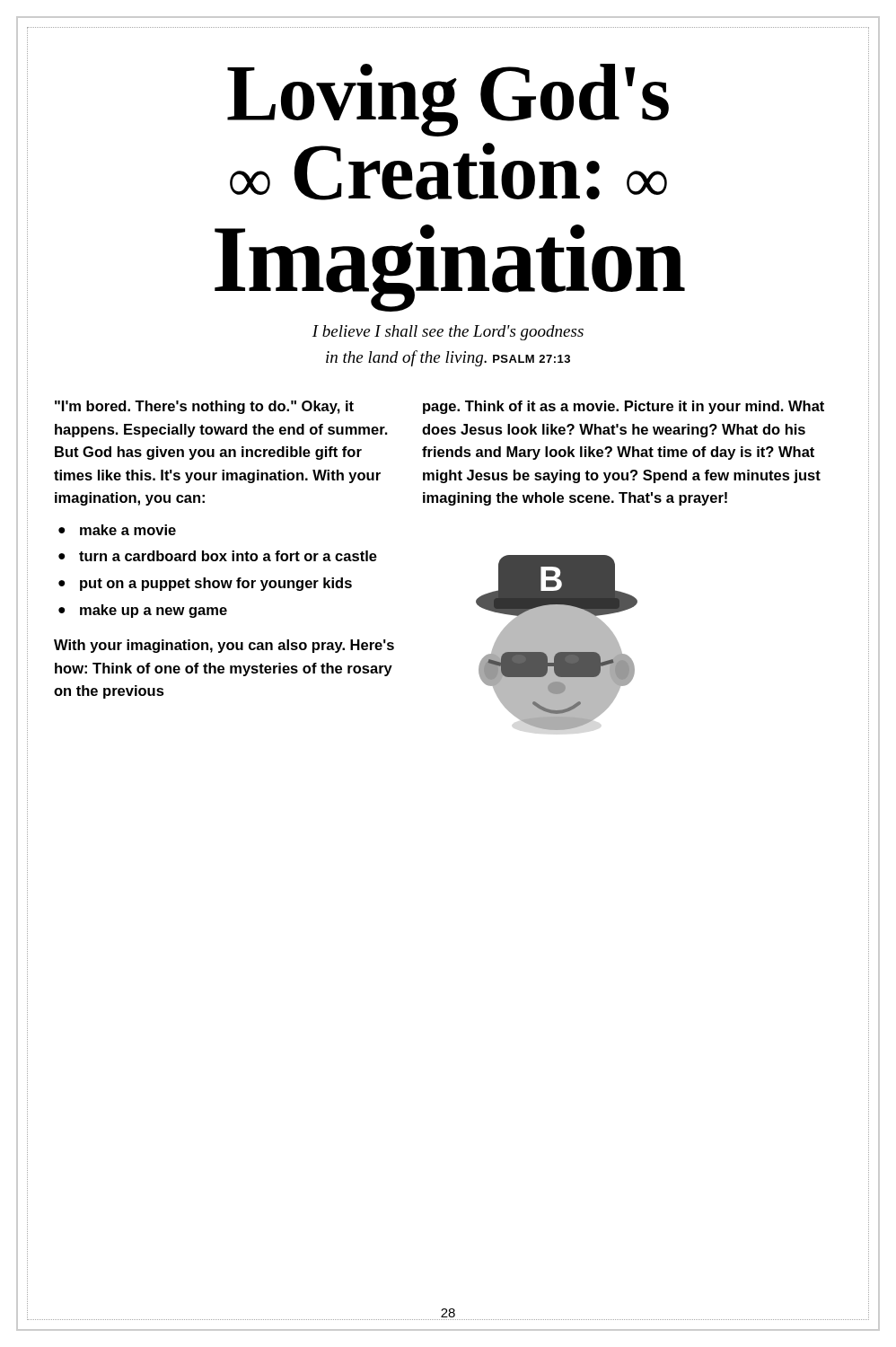Find the list item that says "make a movie"
The width and height of the screenshot is (896, 1347).
coord(128,530)
